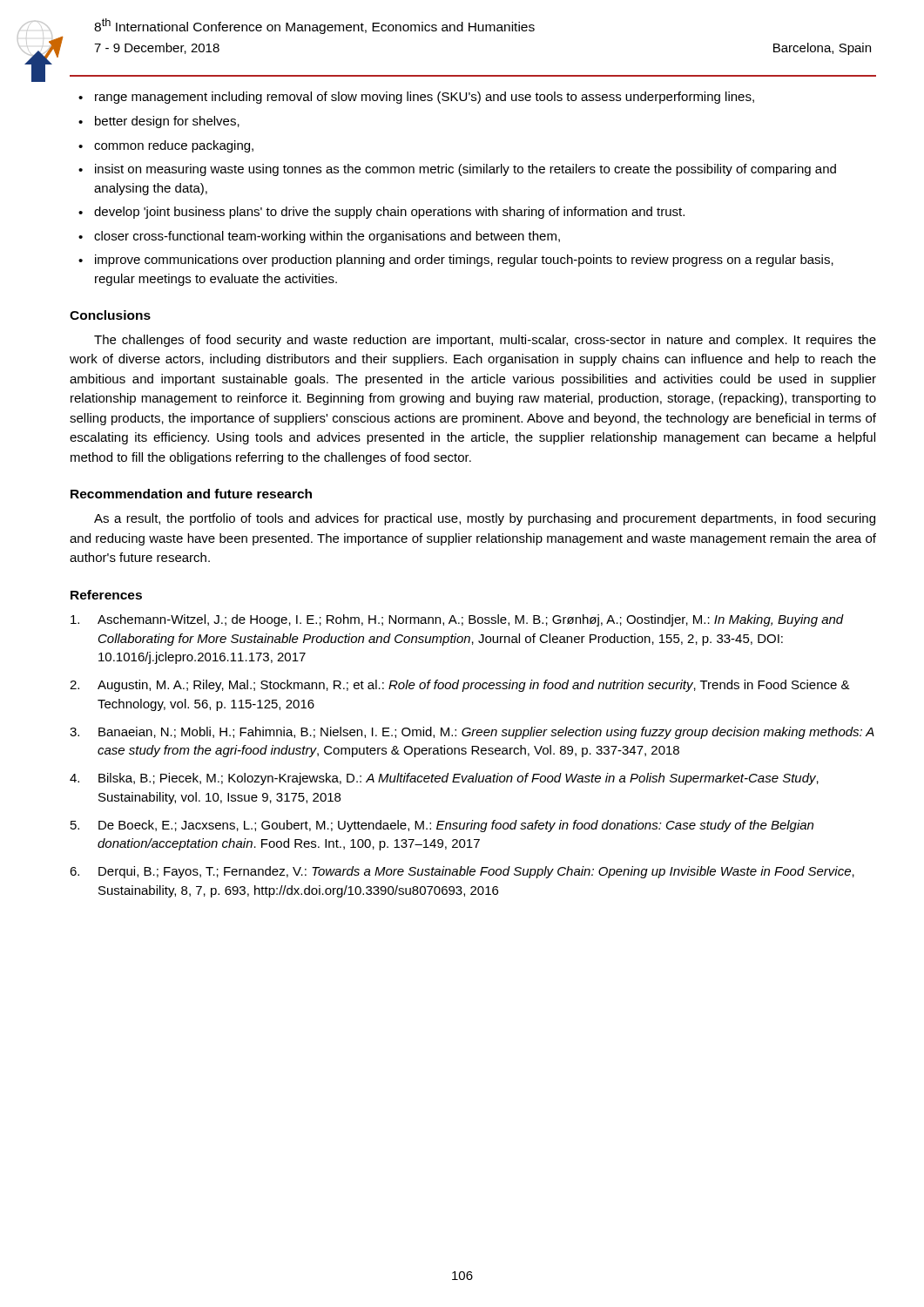Locate the text starting "• insist on measuring waste using tonnes"
Screen dimensions: 1307x924
point(477,179)
